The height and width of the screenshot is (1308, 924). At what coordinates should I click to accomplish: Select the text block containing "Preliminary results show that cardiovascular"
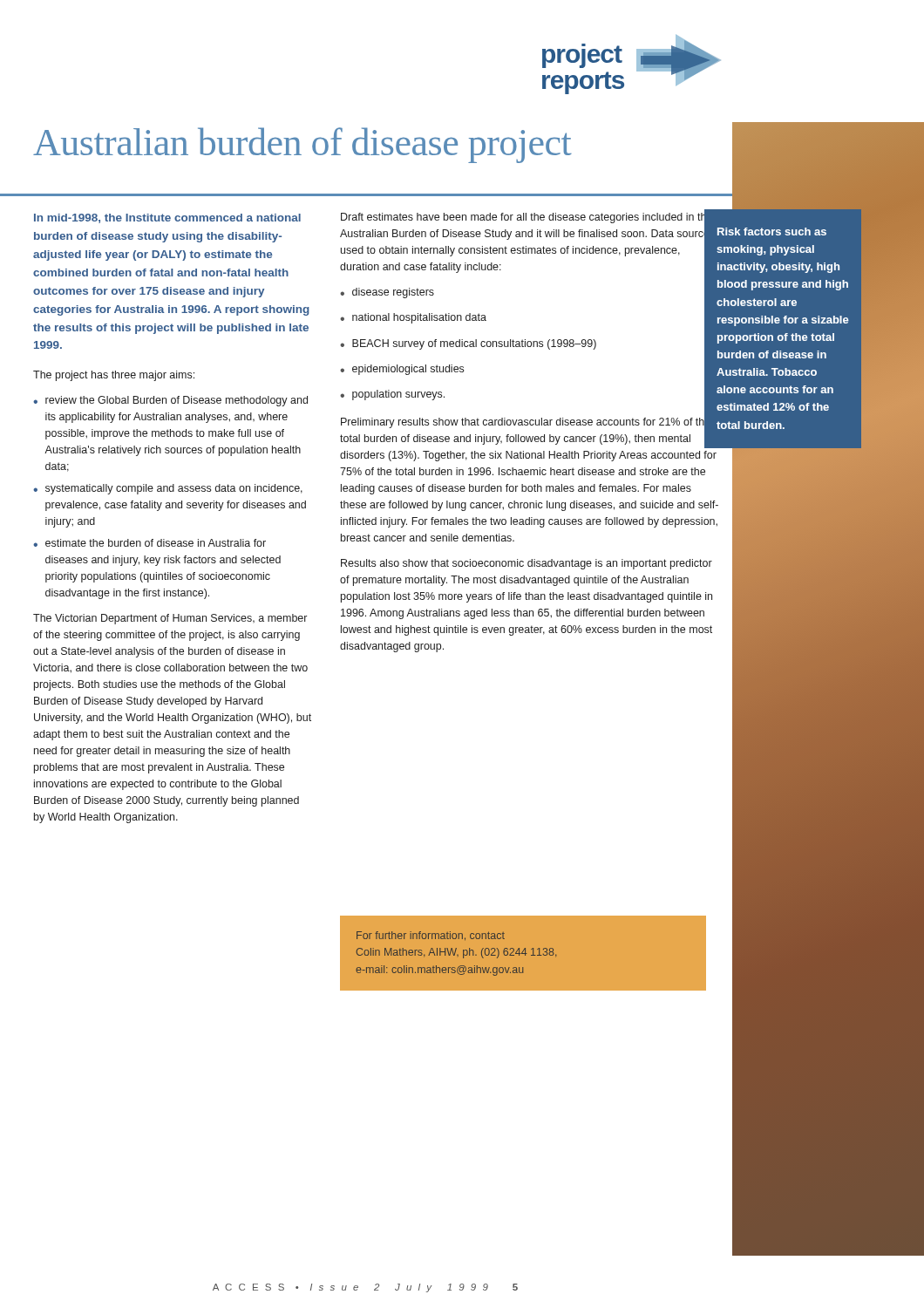click(529, 480)
